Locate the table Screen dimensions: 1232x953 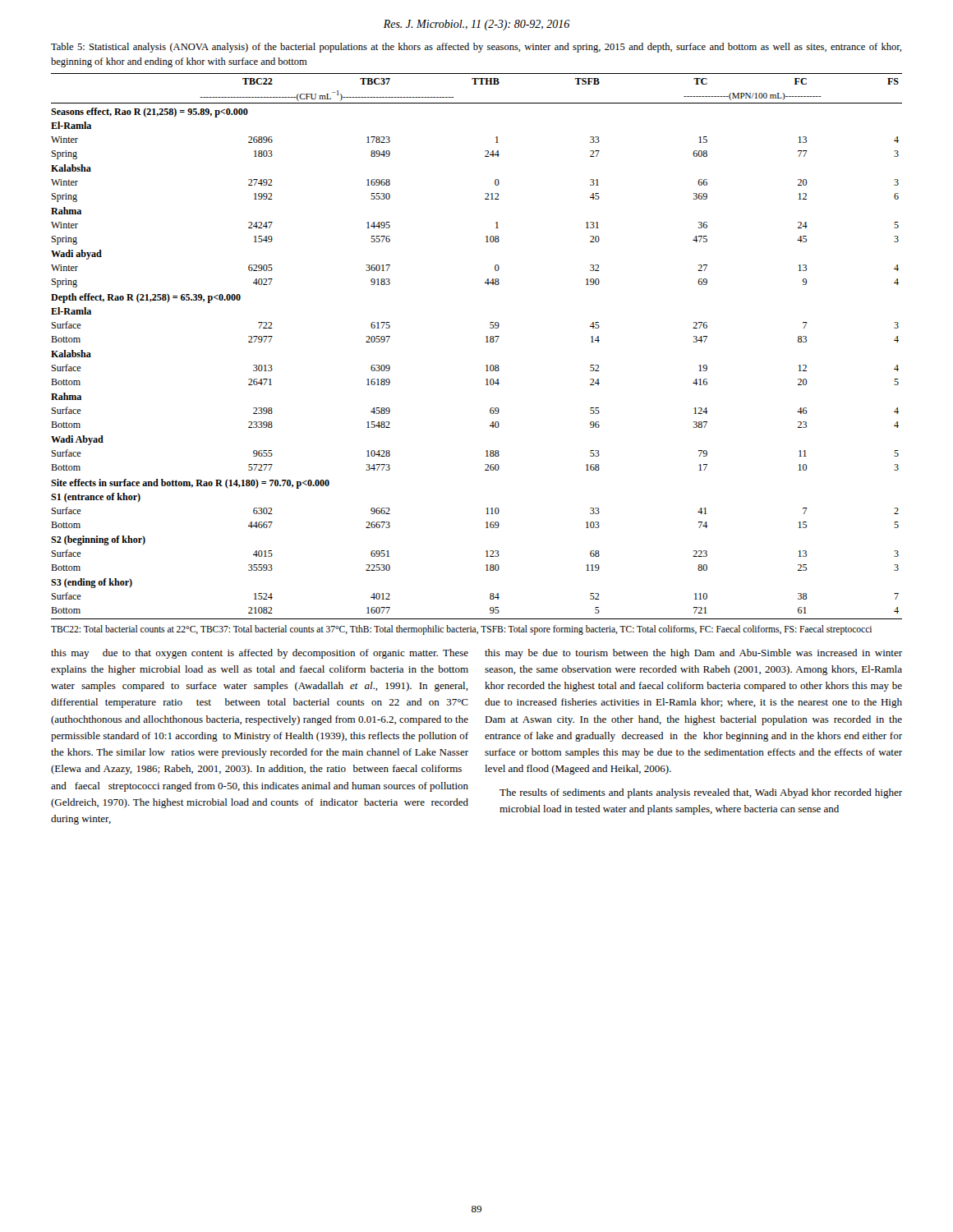[x=476, y=346]
